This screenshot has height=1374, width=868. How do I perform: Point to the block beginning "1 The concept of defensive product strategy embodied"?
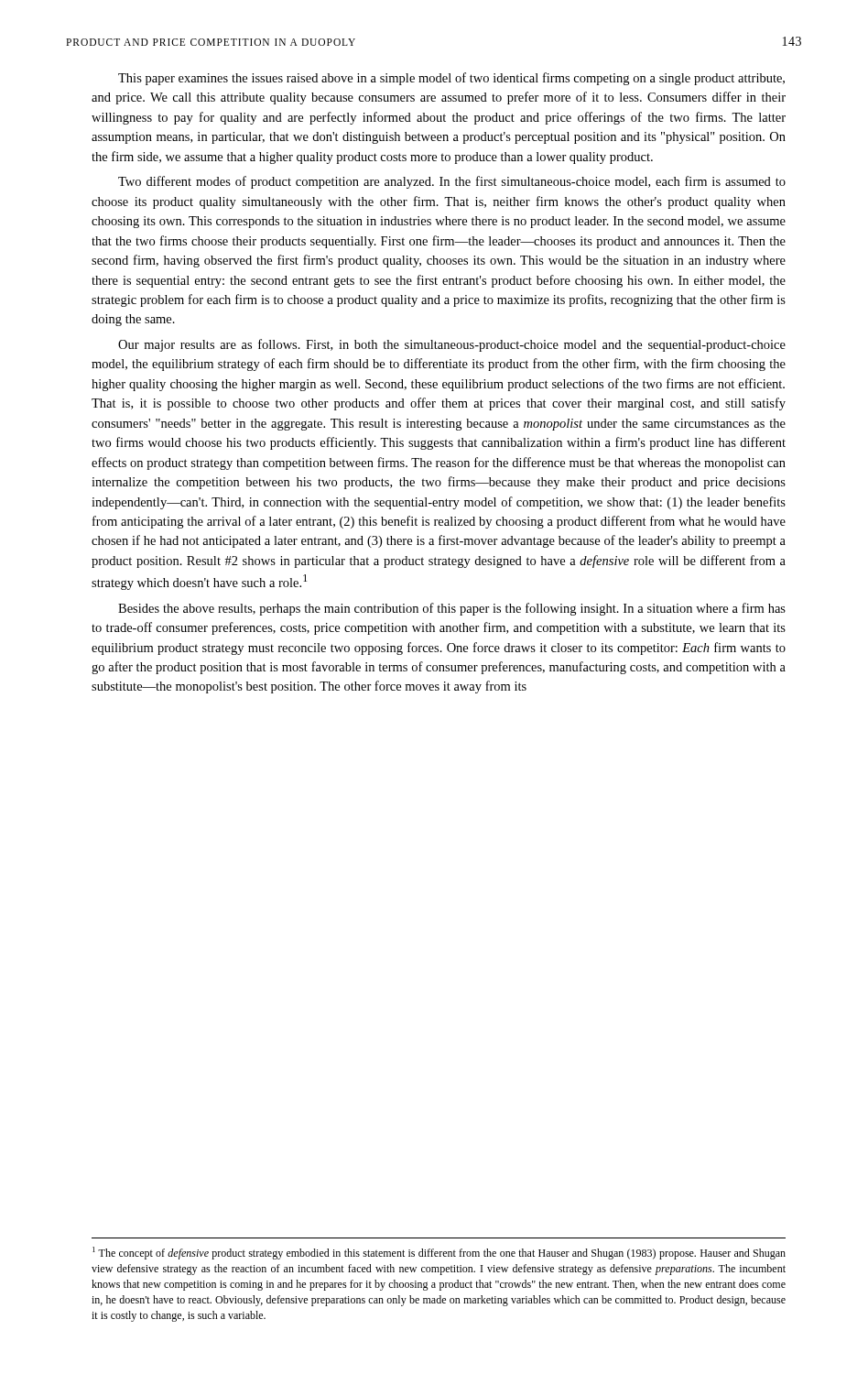[439, 1283]
